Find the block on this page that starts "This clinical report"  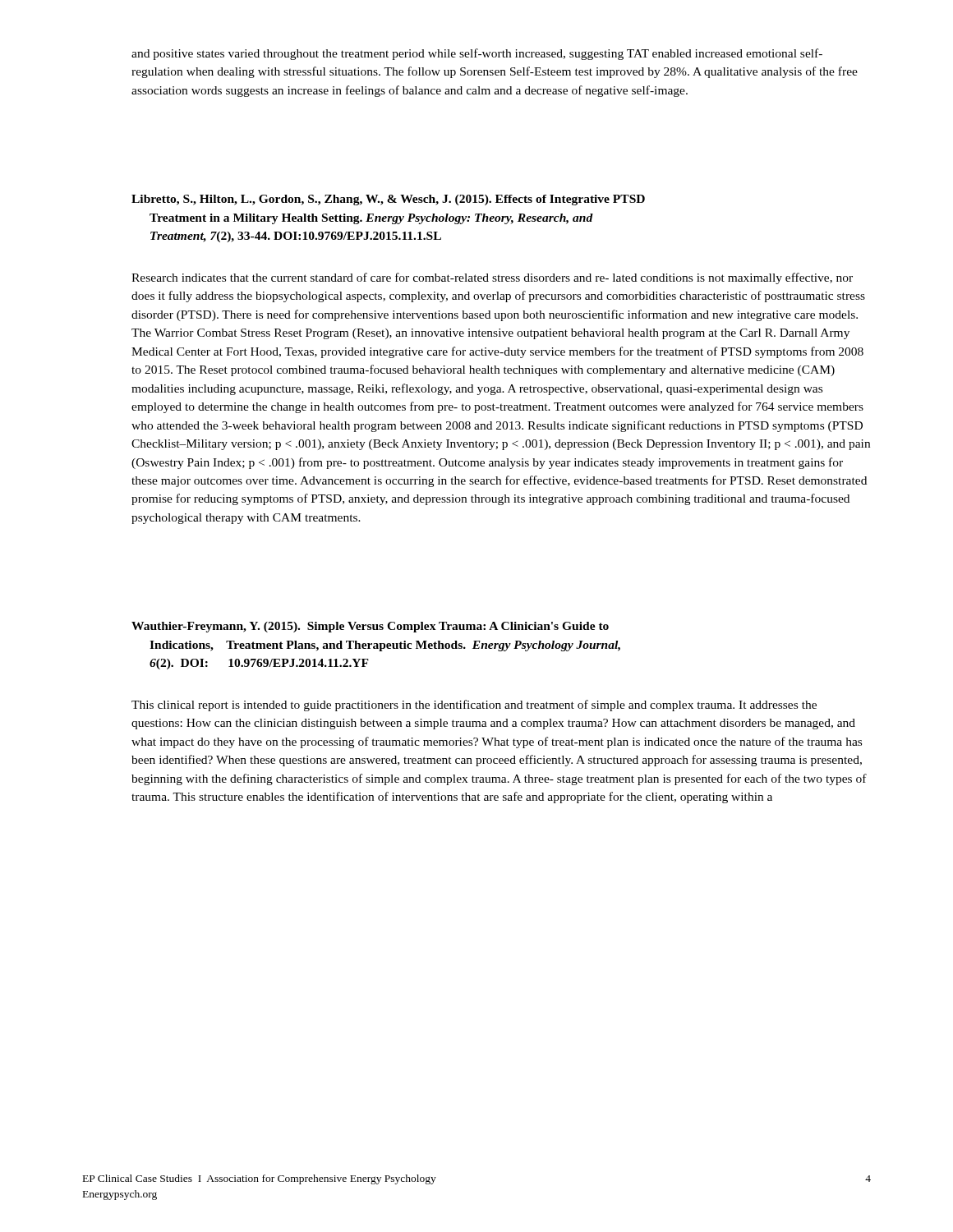[x=501, y=751]
